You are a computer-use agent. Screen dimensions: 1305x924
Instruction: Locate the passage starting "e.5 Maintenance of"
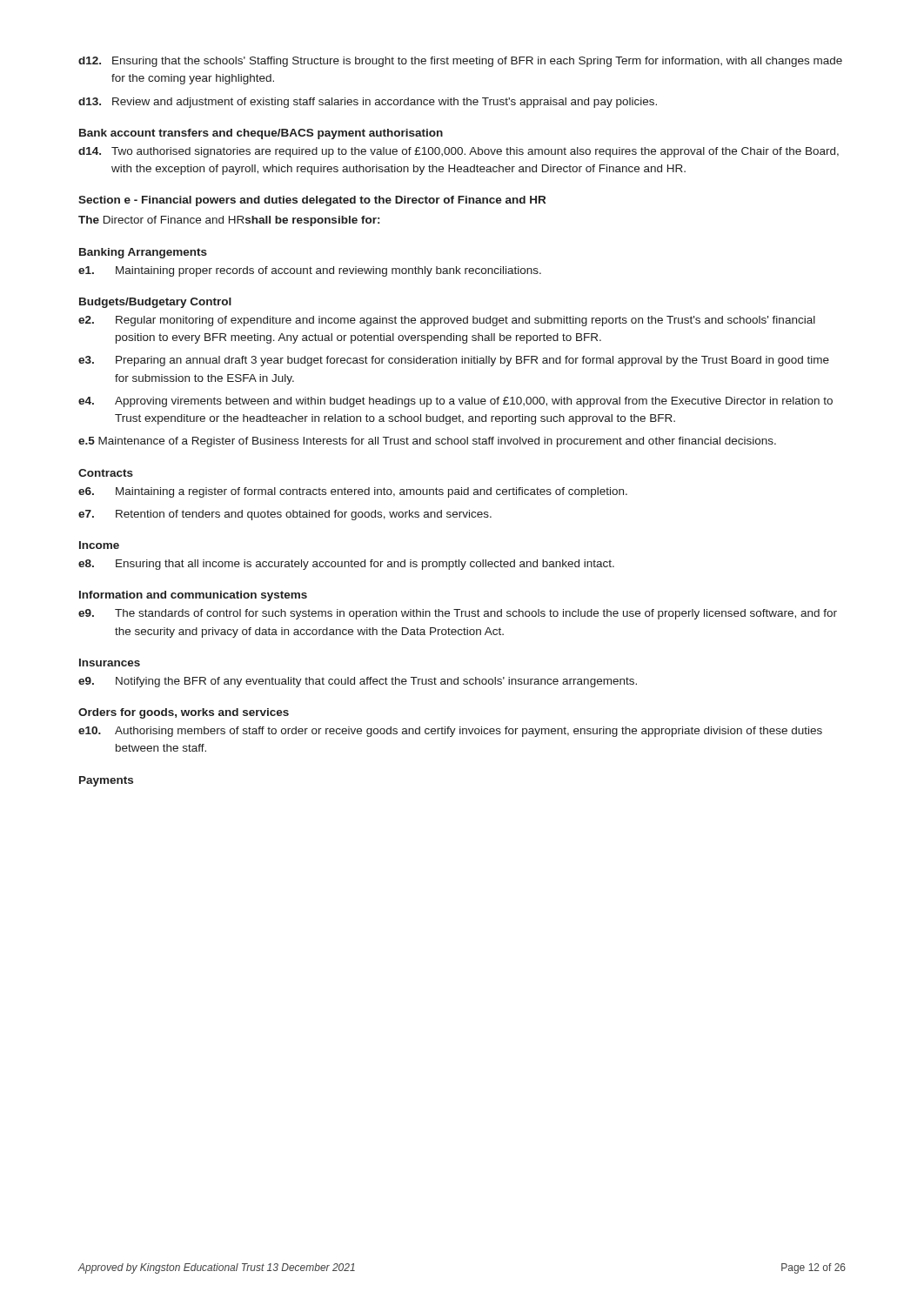tap(427, 441)
